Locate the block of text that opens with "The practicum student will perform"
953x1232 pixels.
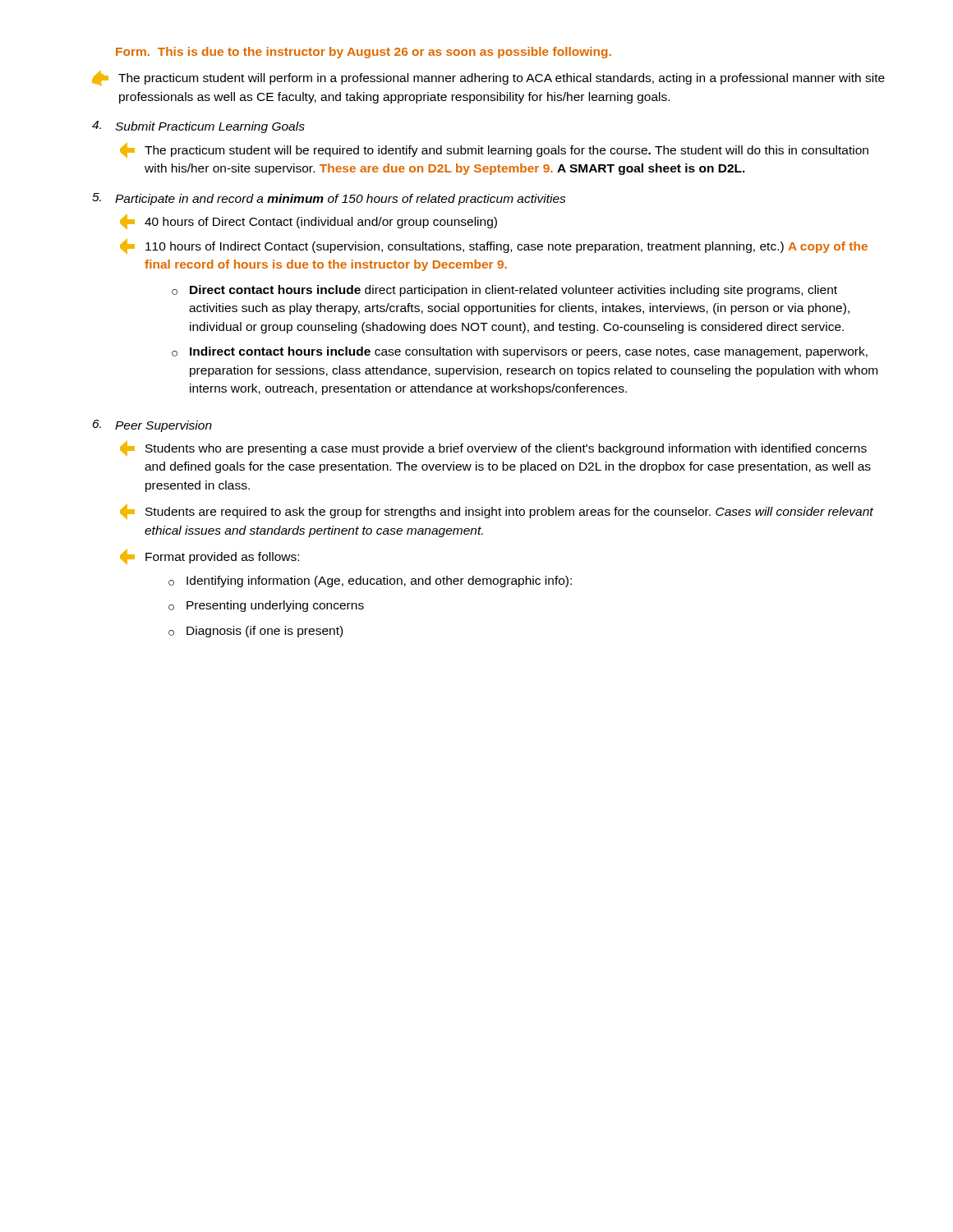[490, 88]
